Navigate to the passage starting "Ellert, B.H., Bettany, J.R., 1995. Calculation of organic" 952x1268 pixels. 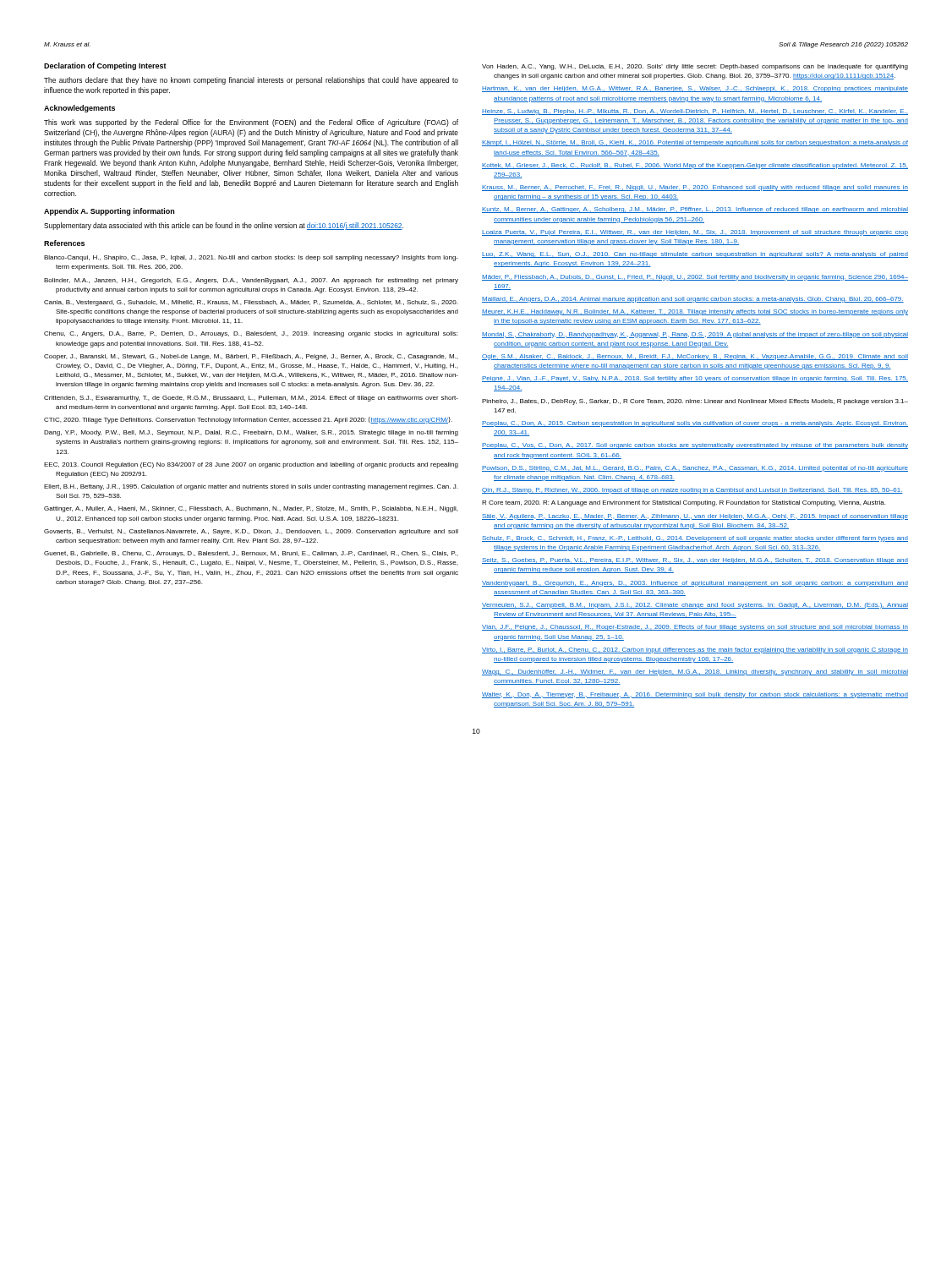pos(251,491)
